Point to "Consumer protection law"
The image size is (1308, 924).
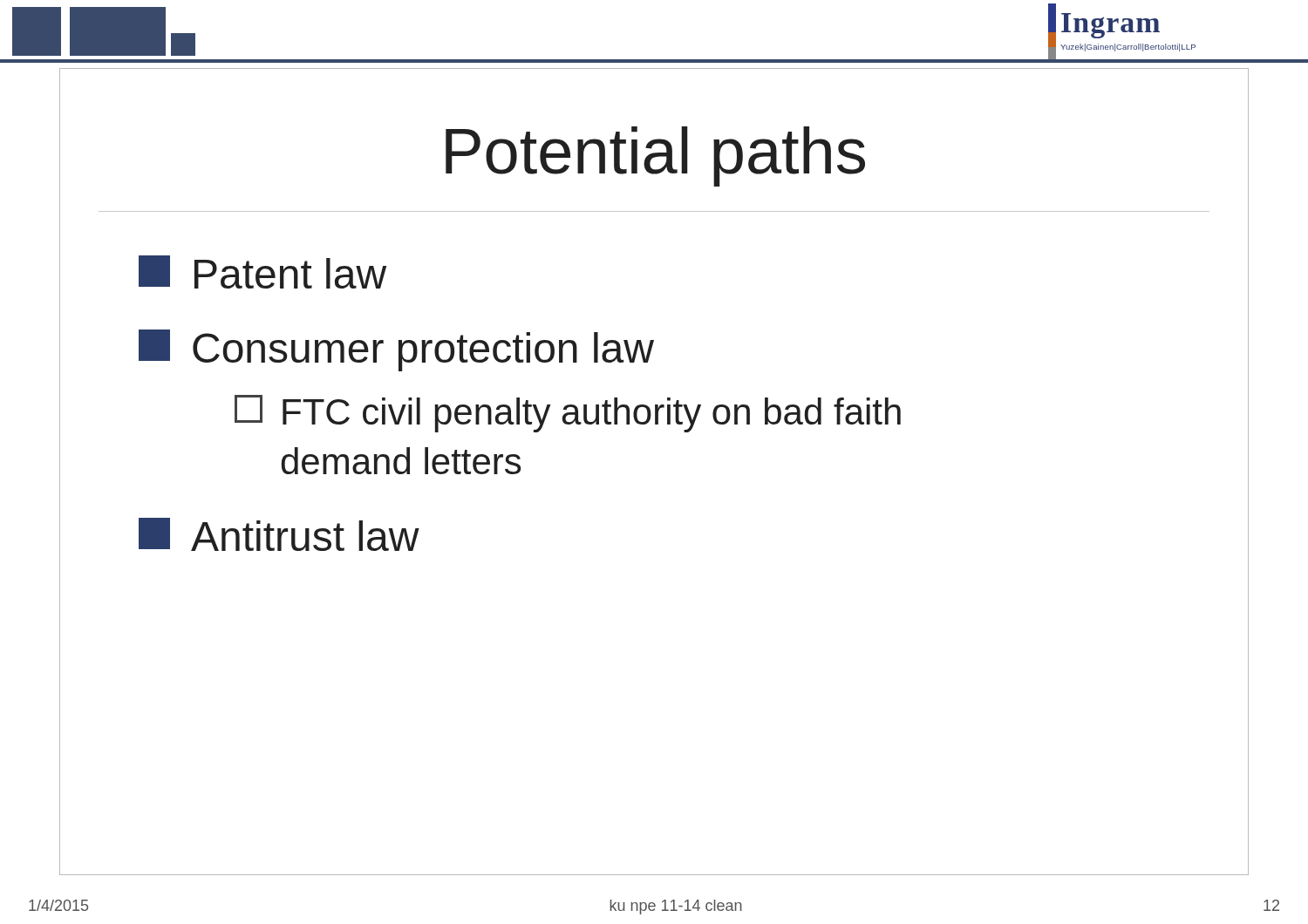(396, 348)
